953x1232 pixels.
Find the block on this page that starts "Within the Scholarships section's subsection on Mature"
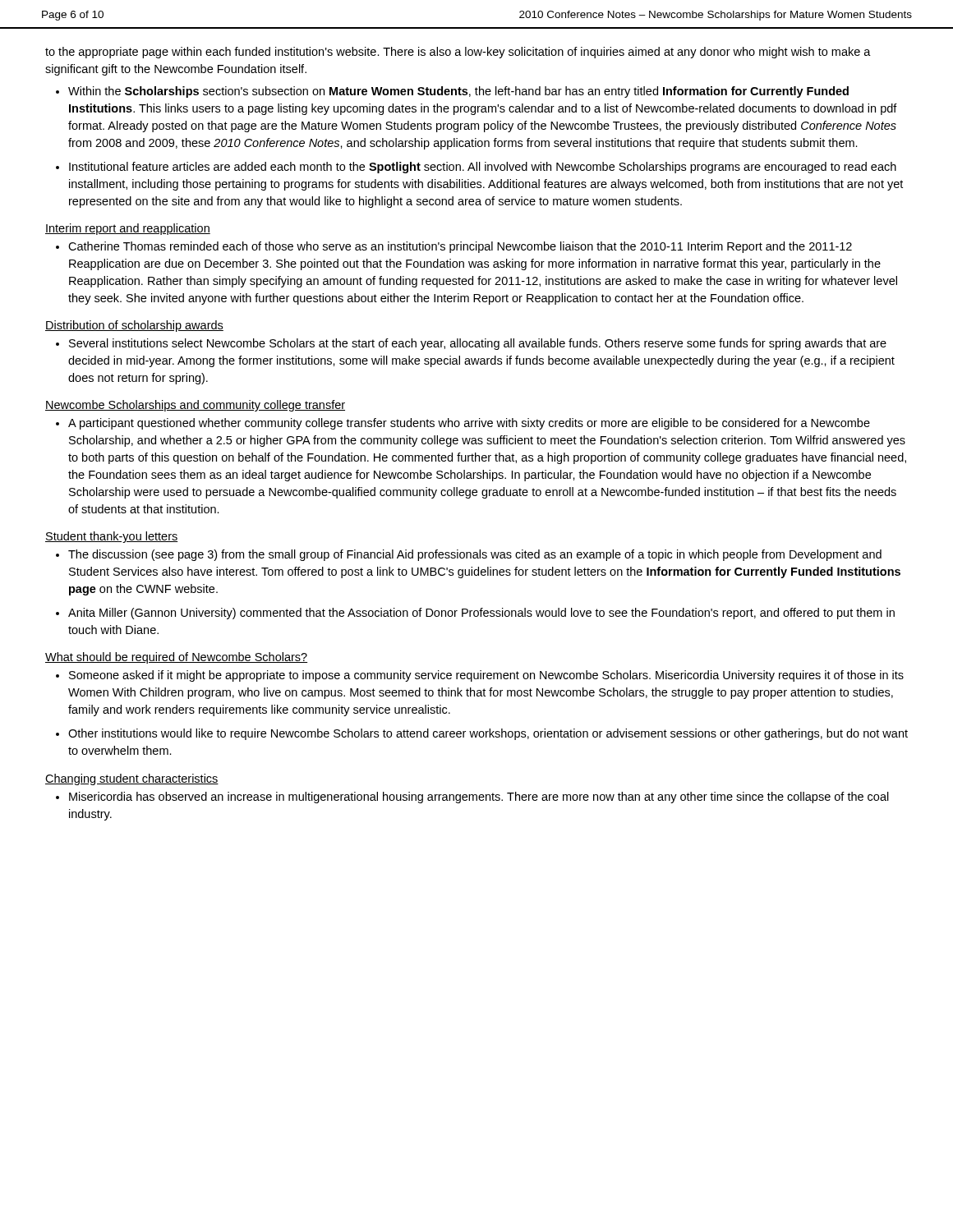(482, 117)
